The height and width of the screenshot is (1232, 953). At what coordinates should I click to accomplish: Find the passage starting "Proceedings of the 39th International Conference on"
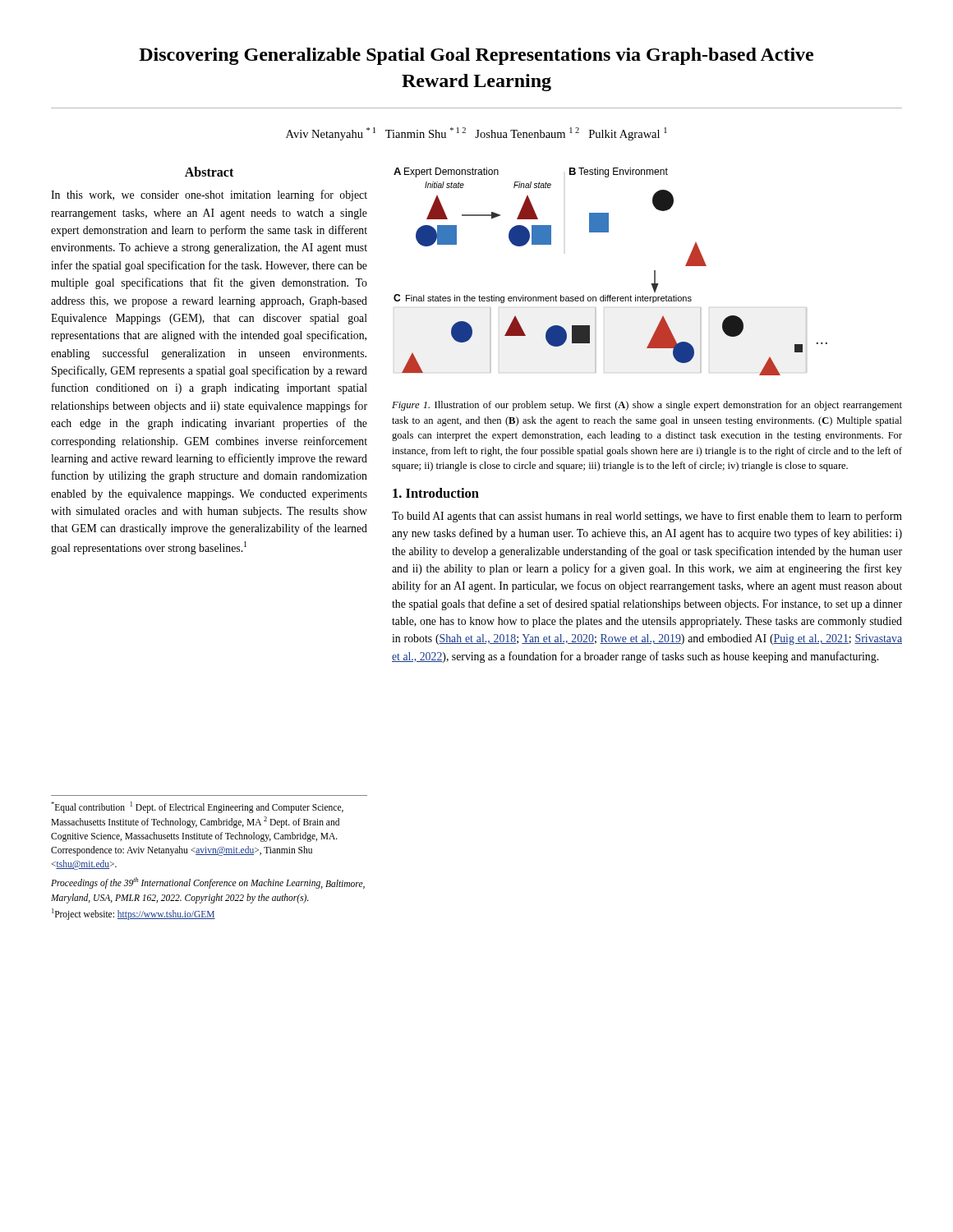click(208, 890)
